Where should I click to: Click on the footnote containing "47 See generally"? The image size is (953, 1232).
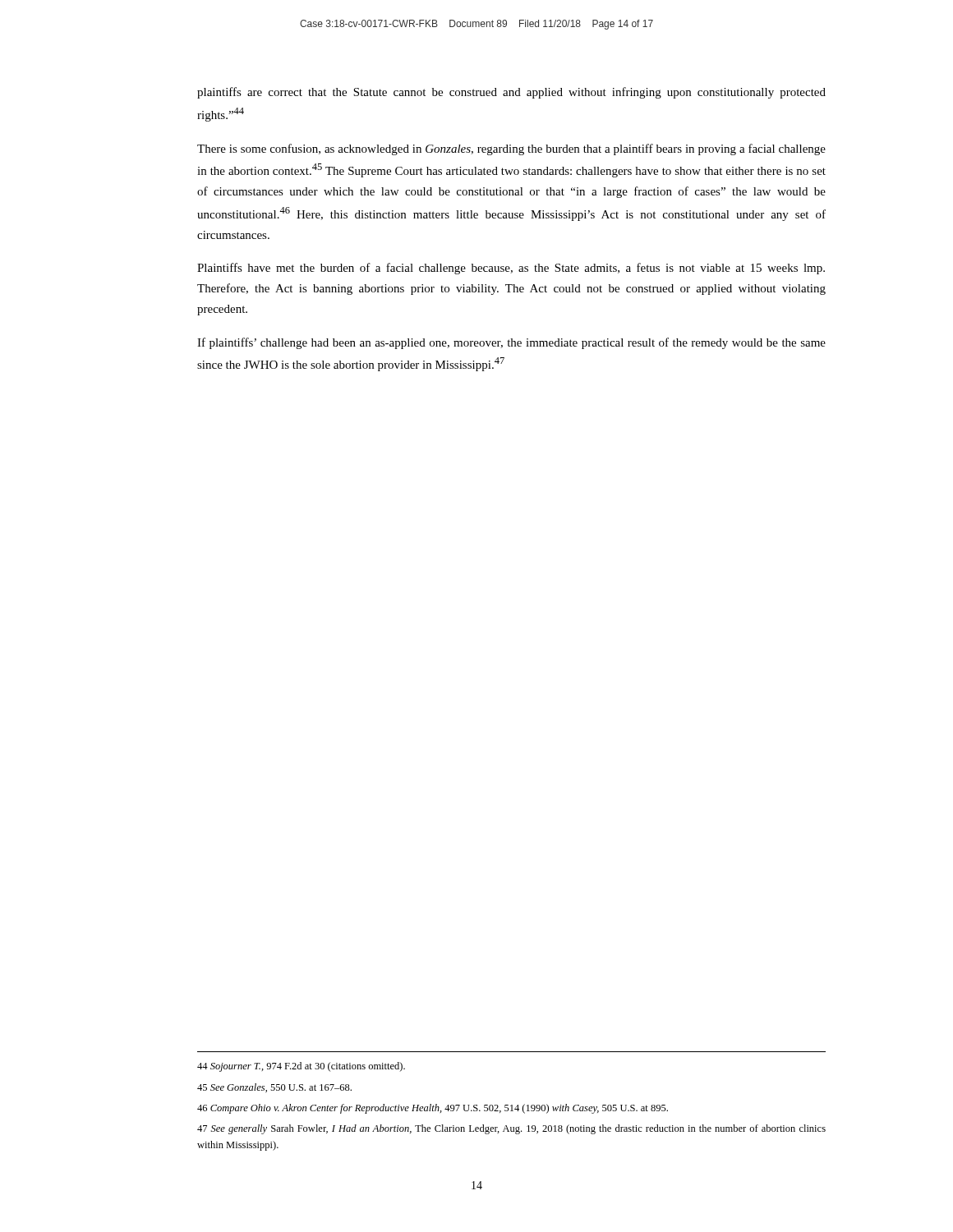point(511,1137)
